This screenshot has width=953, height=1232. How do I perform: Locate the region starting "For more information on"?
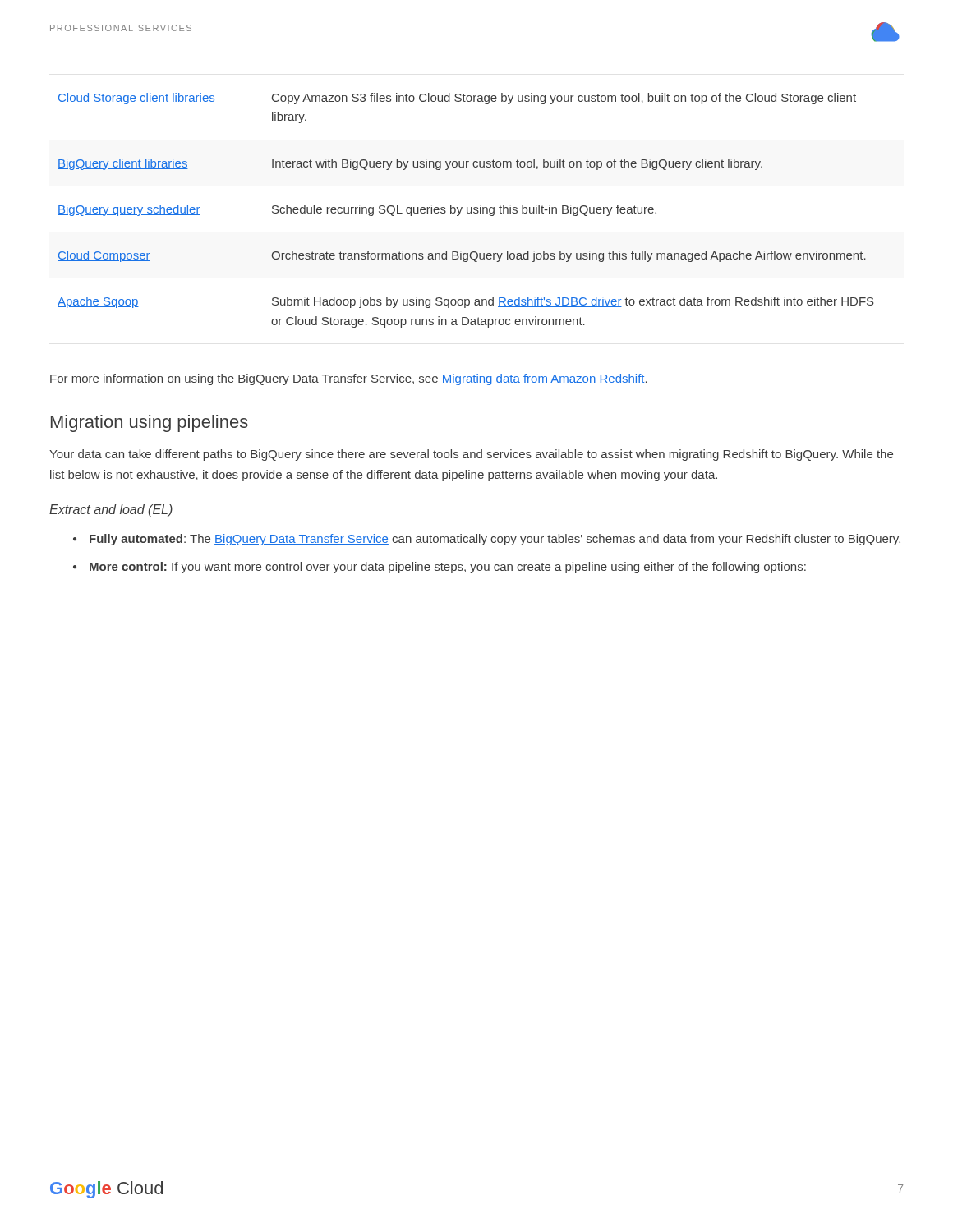click(349, 378)
